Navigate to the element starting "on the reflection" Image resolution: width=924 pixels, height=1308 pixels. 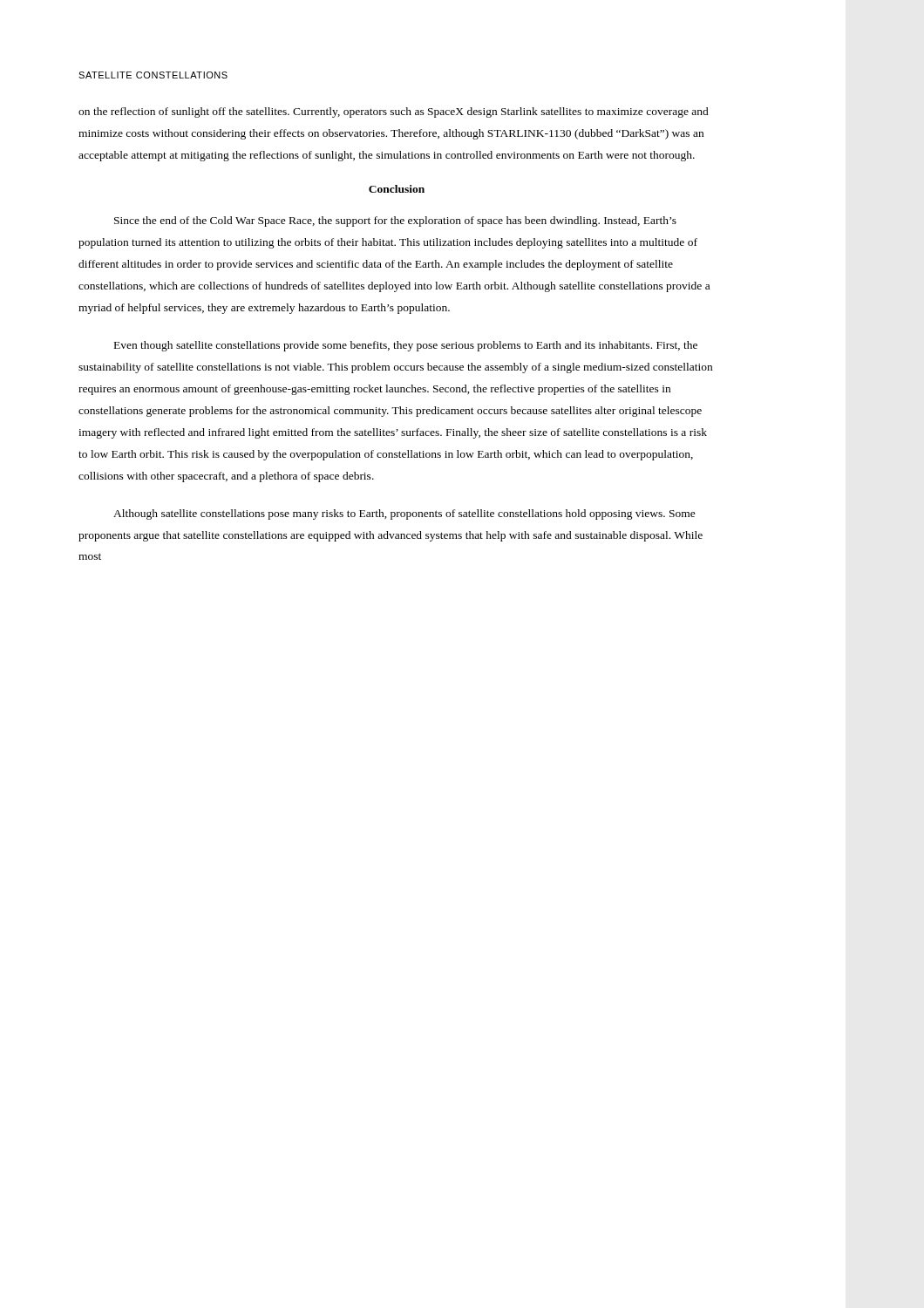click(393, 133)
